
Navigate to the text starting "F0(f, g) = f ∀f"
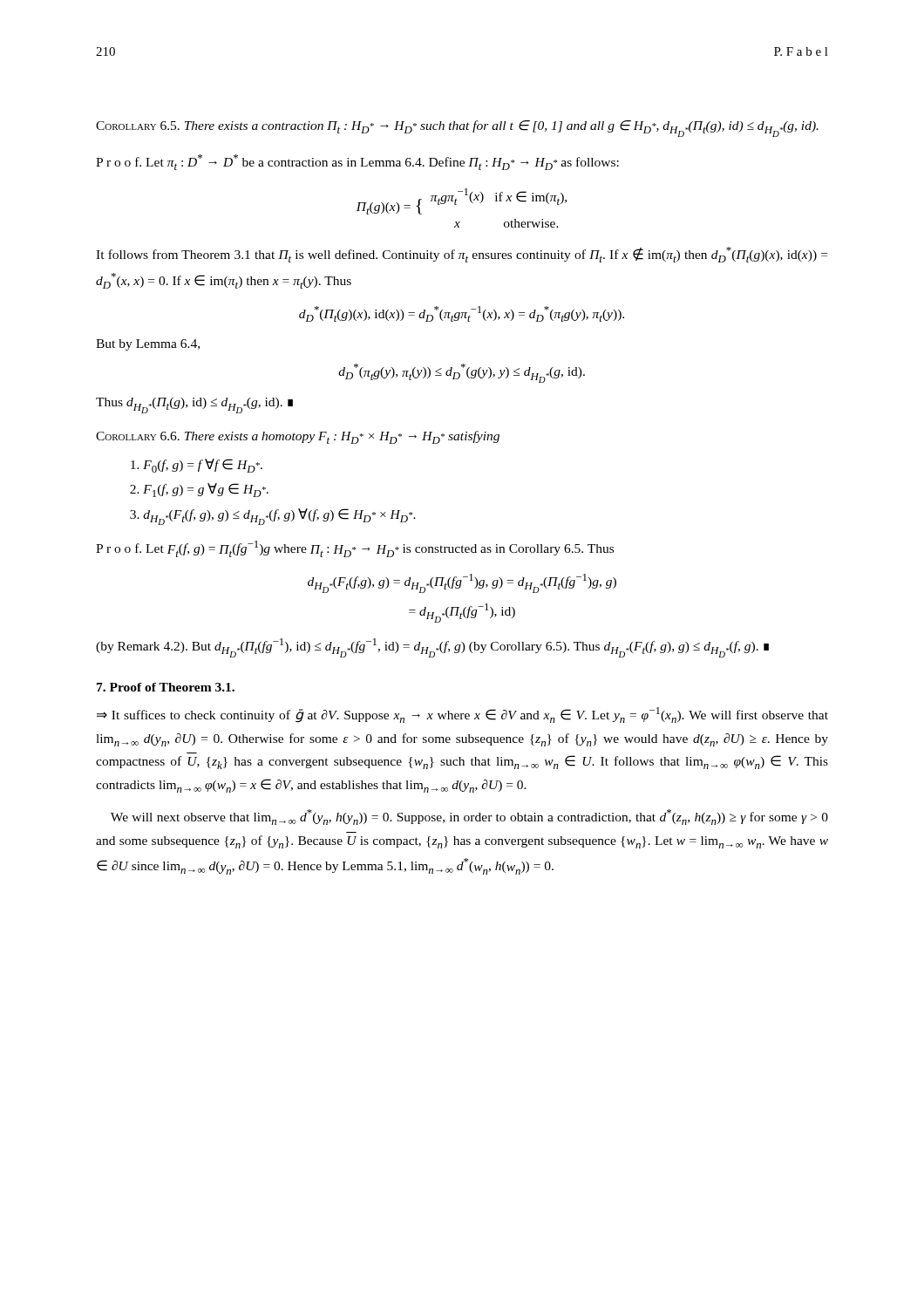[196, 466]
